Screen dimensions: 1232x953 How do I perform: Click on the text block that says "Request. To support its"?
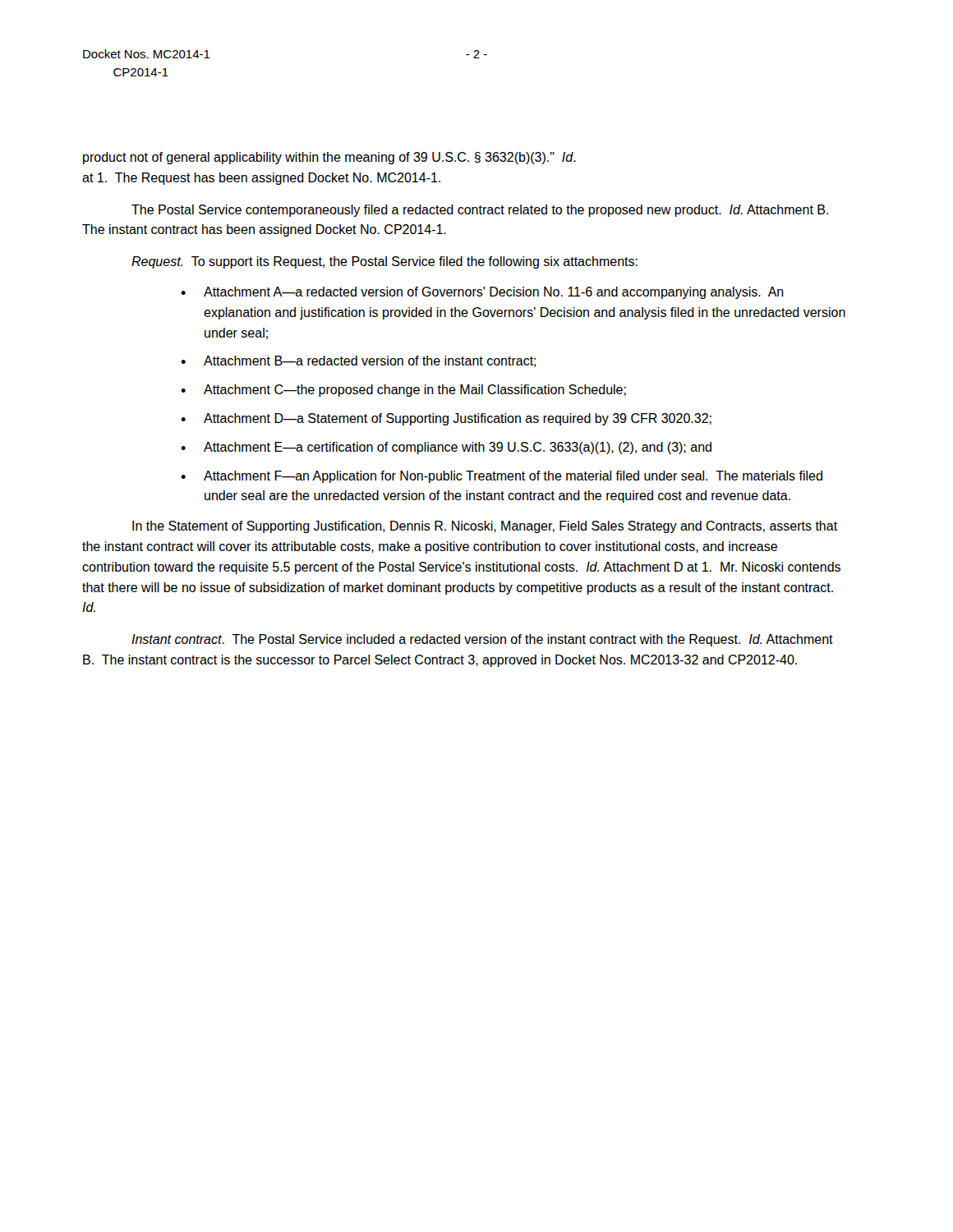[x=385, y=262]
